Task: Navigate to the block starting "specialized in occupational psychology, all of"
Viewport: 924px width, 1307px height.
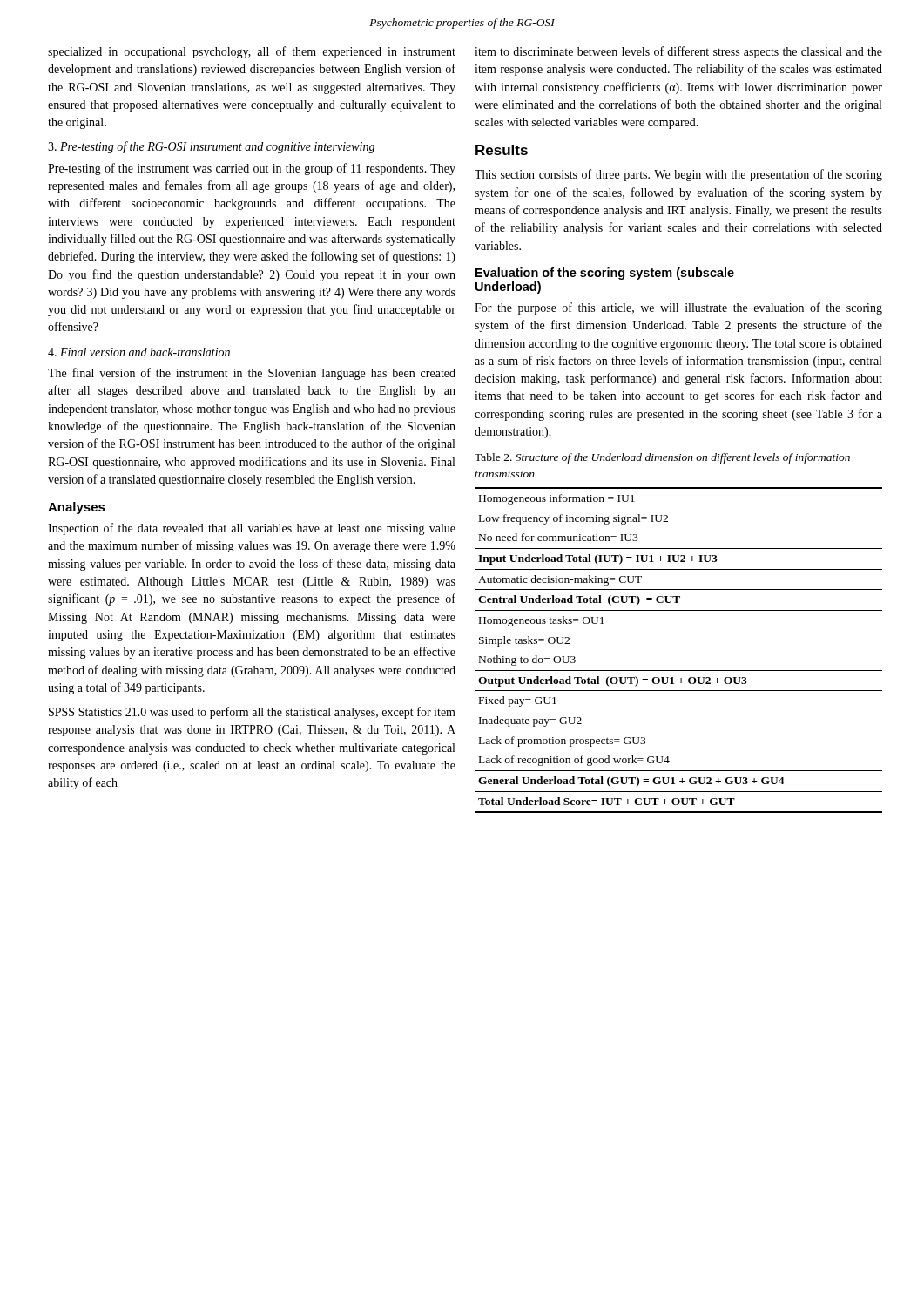Action: pyautogui.click(x=252, y=88)
